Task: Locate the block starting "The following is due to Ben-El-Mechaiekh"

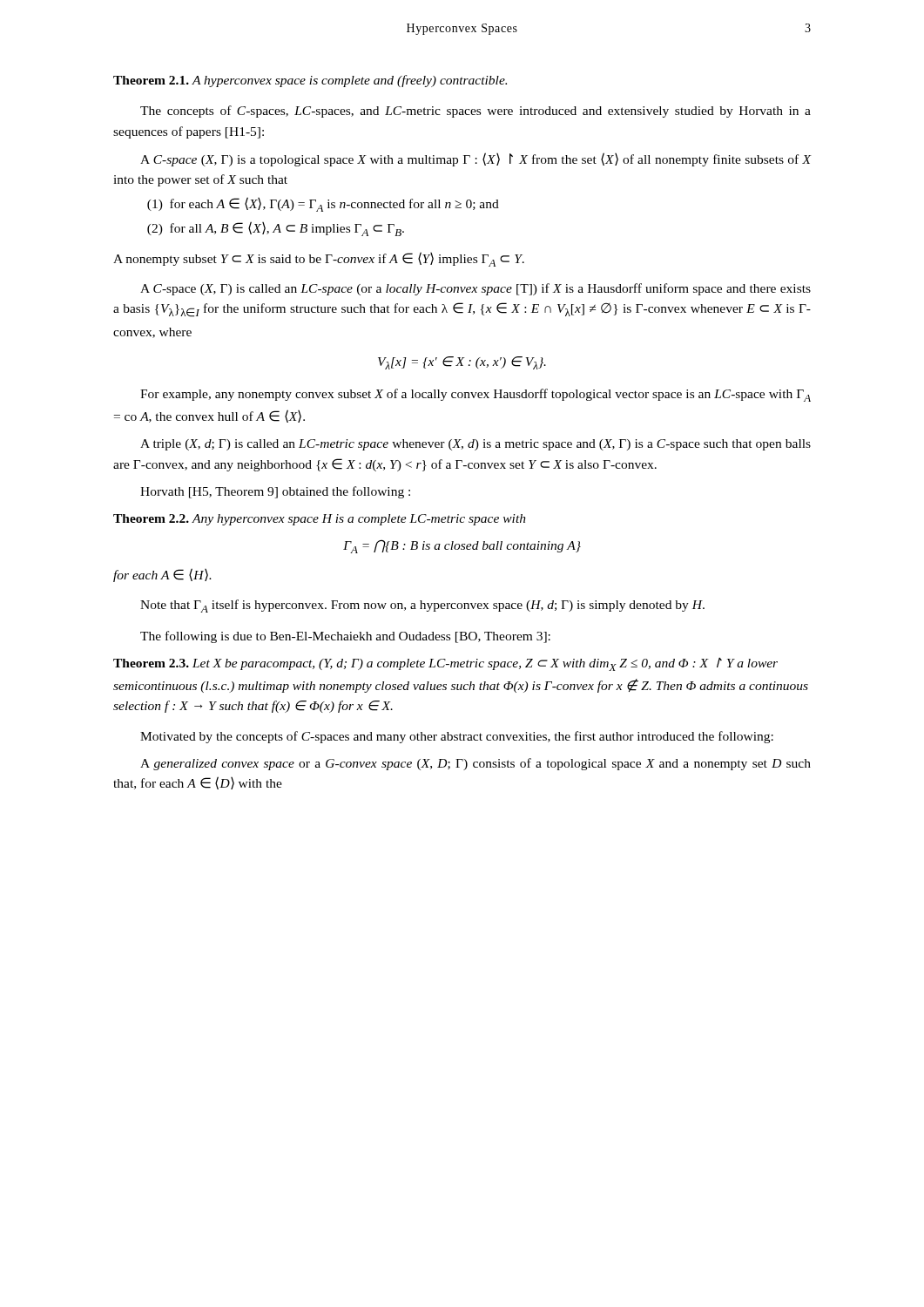Action: tap(346, 635)
